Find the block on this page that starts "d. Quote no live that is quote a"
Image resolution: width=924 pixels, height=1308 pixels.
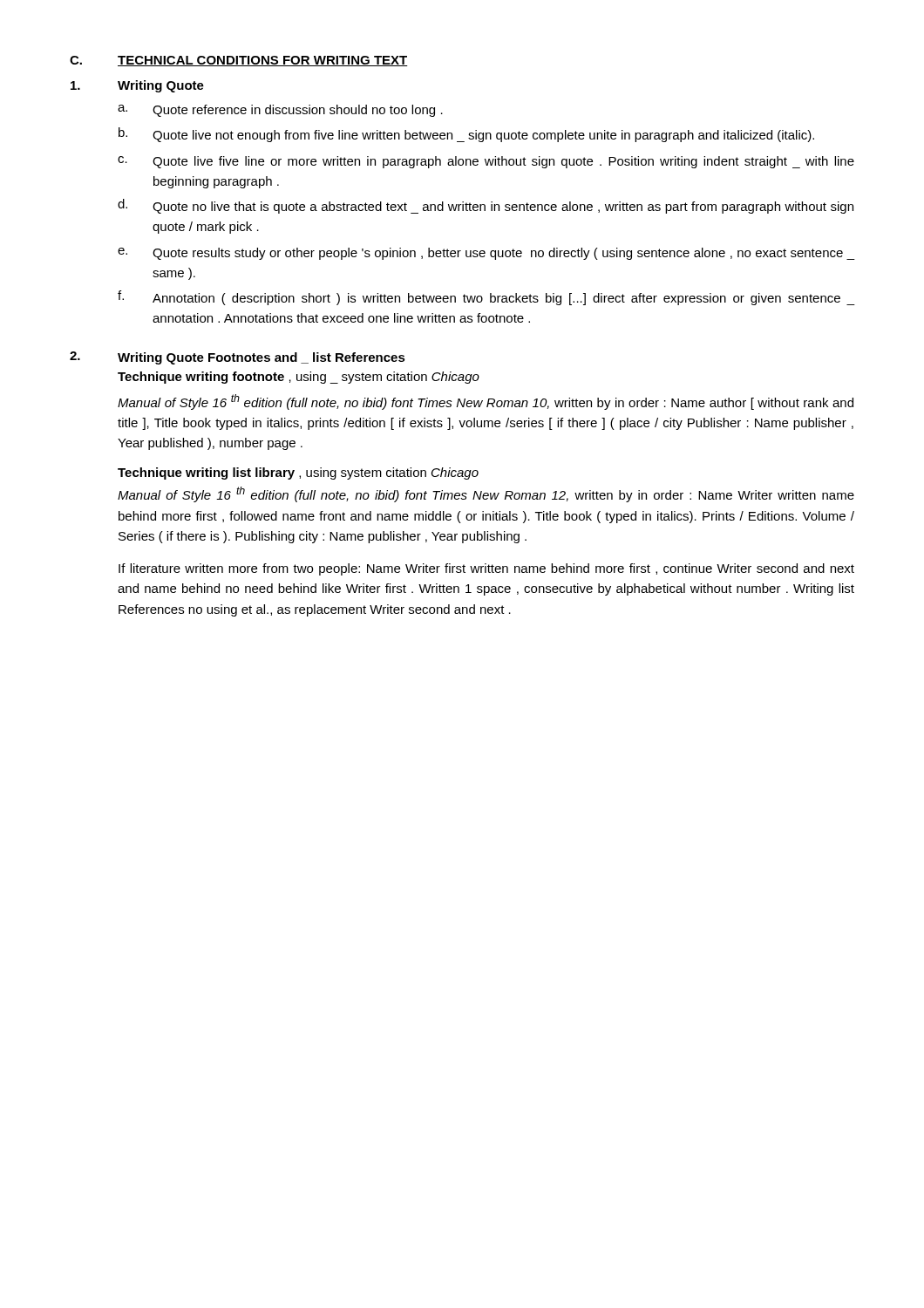click(x=486, y=216)
